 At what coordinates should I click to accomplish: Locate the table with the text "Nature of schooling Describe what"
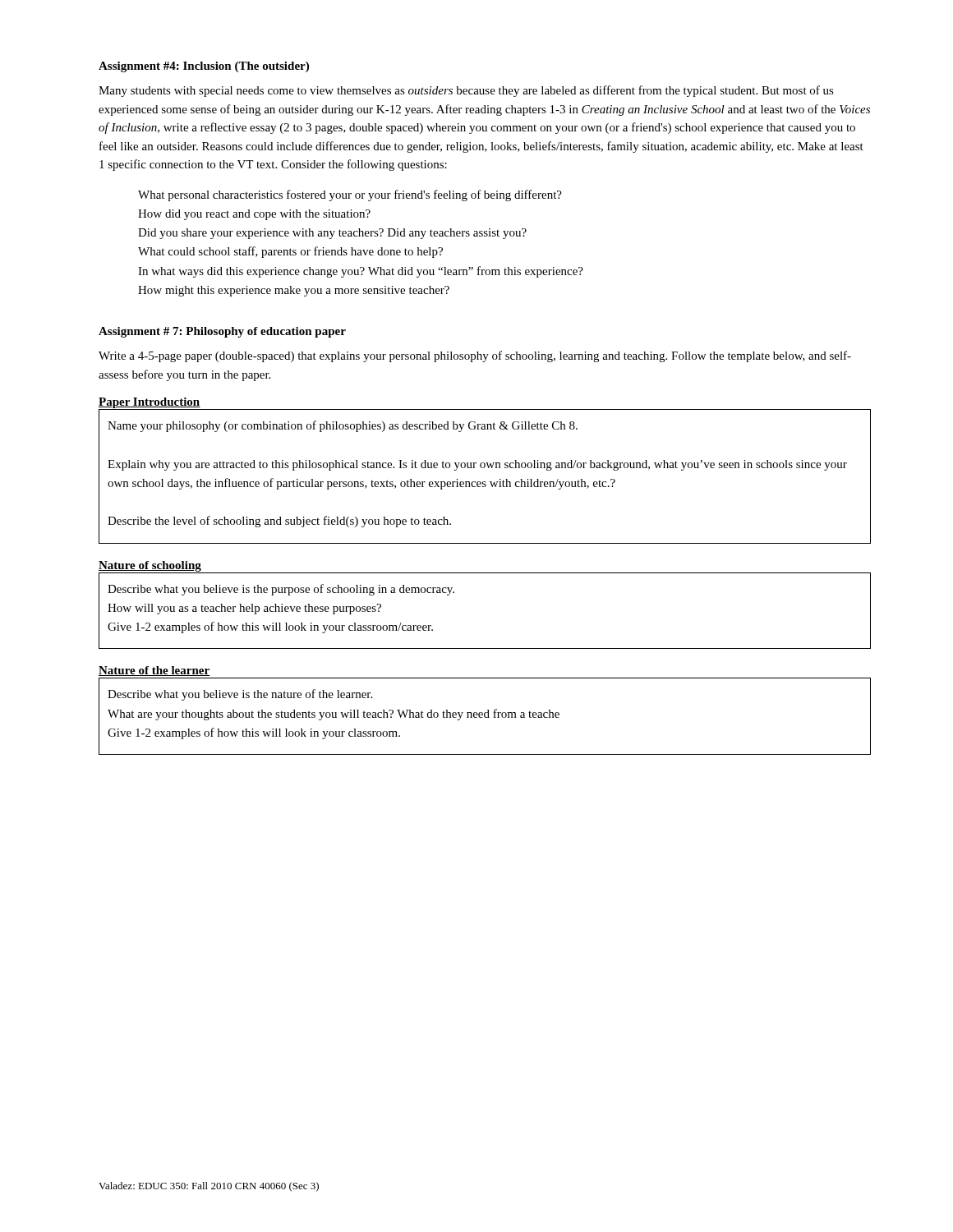(485, 604)
